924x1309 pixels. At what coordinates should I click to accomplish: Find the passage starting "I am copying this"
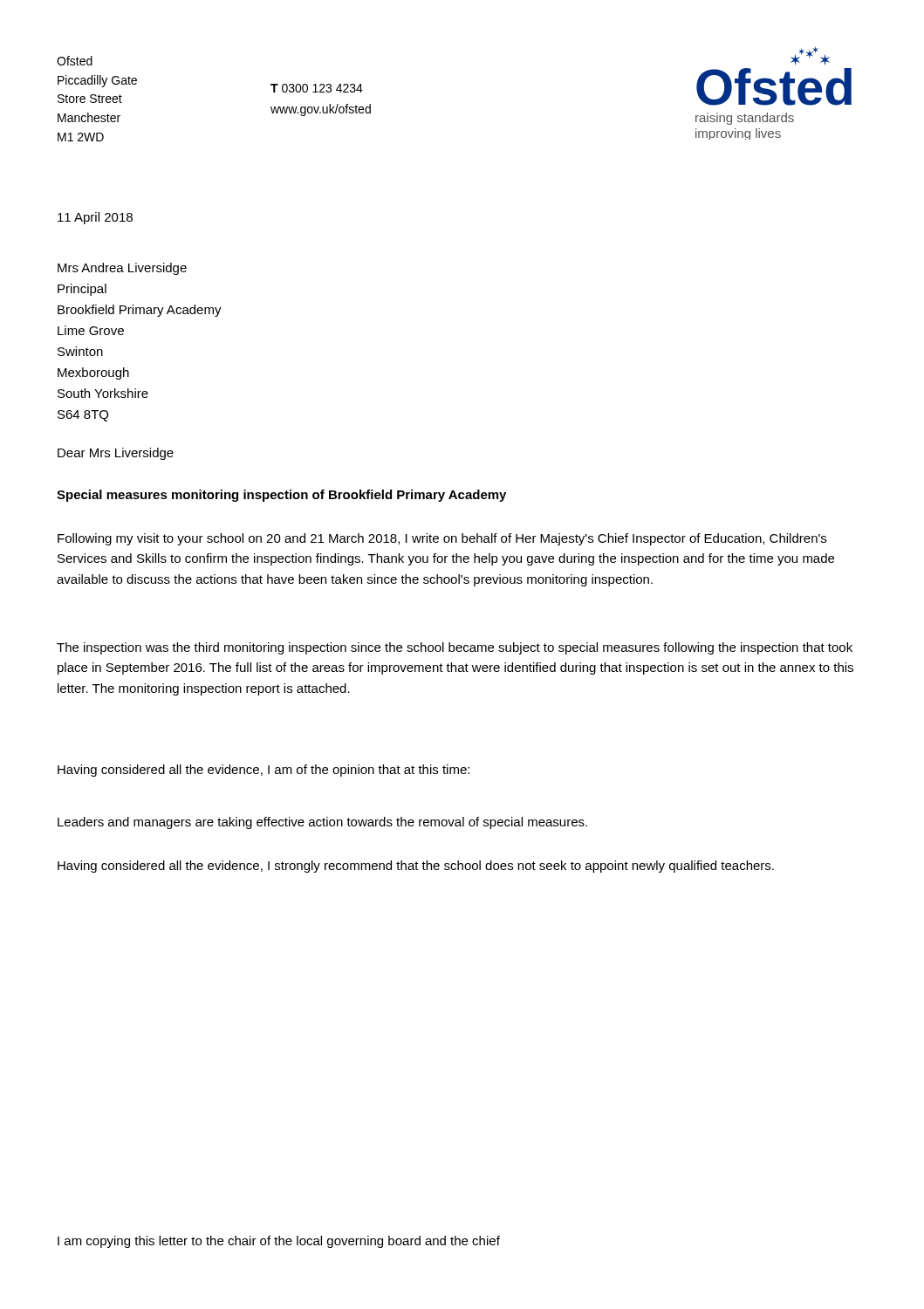point(278,1240)
